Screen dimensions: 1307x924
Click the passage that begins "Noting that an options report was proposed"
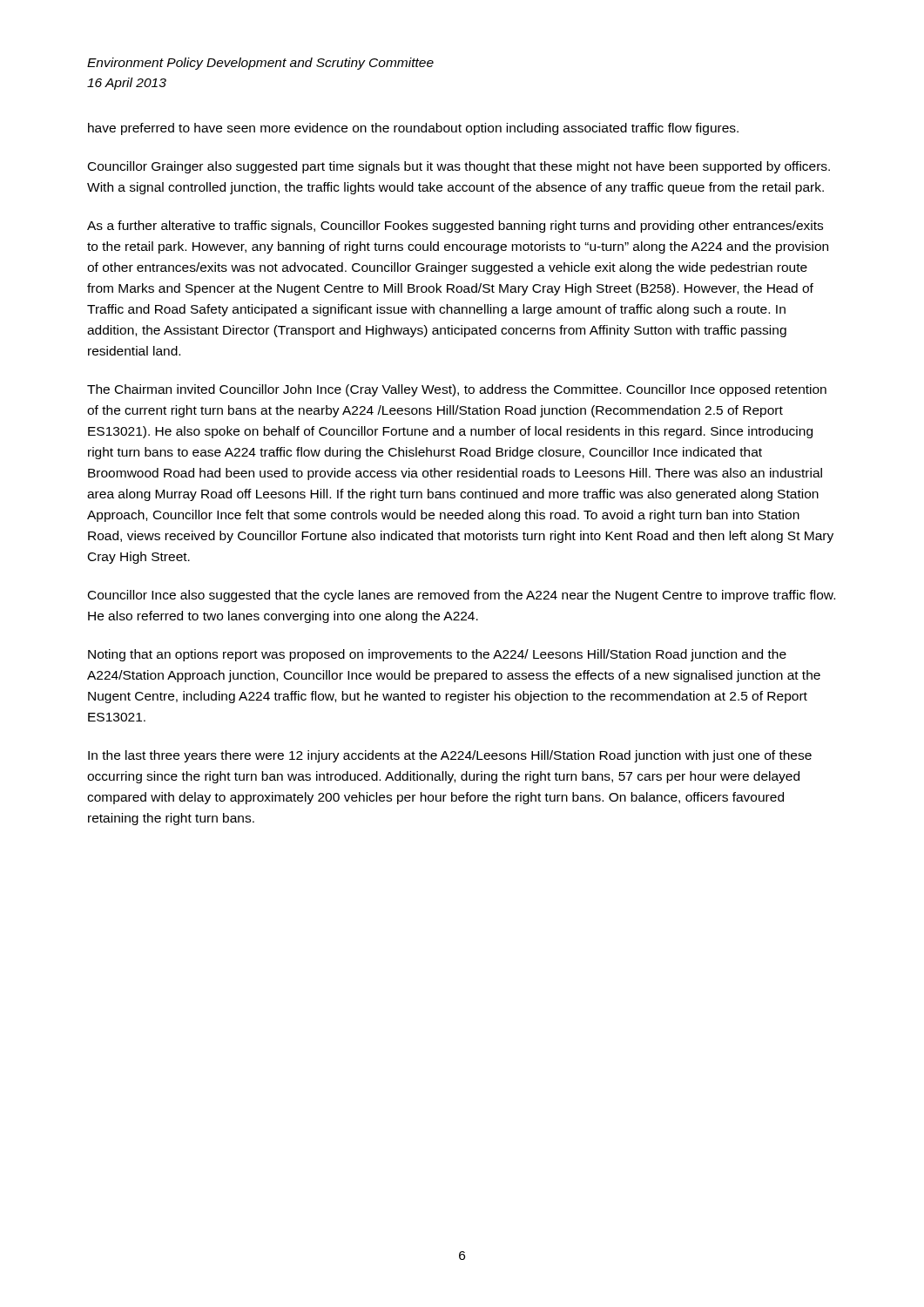coord(454,685)
